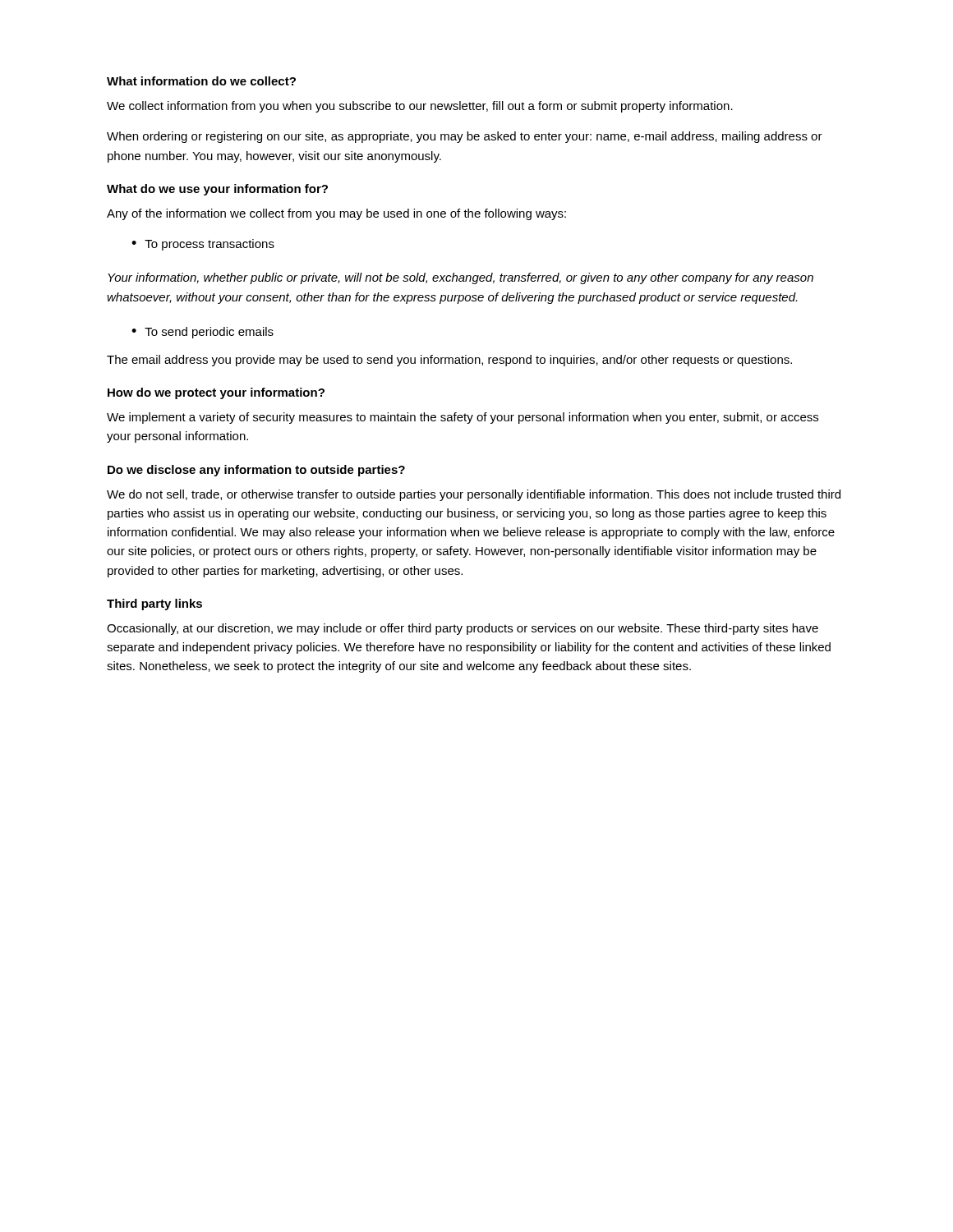The width and height of the screenshot is (953, 1232).
Task: Click on the text block that says "We do not sell,"
Action: coord(474,532)
